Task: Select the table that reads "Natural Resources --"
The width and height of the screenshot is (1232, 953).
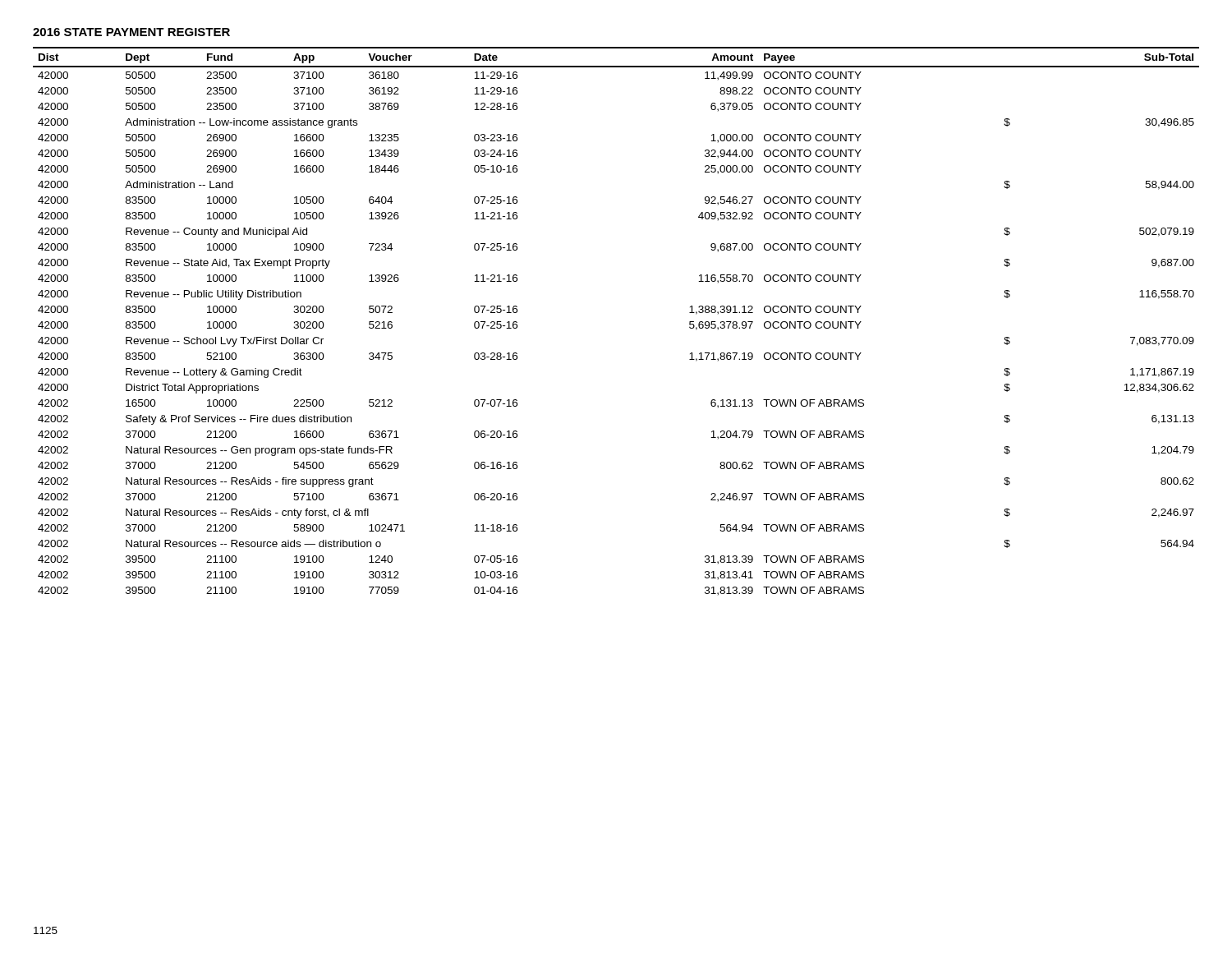Action: (616, 322)
